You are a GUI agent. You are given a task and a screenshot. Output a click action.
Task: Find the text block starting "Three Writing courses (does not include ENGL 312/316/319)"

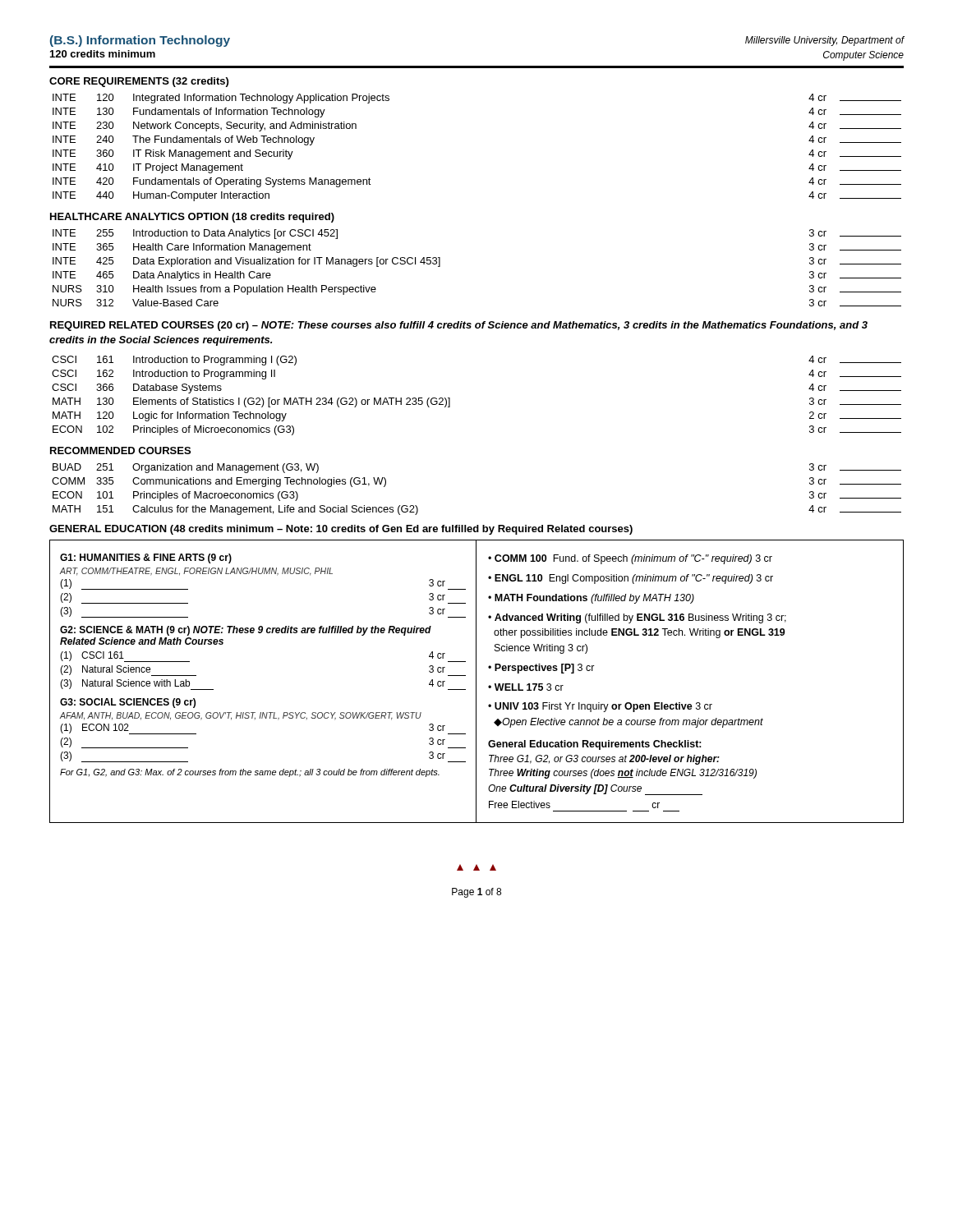[x=623, y=773]
